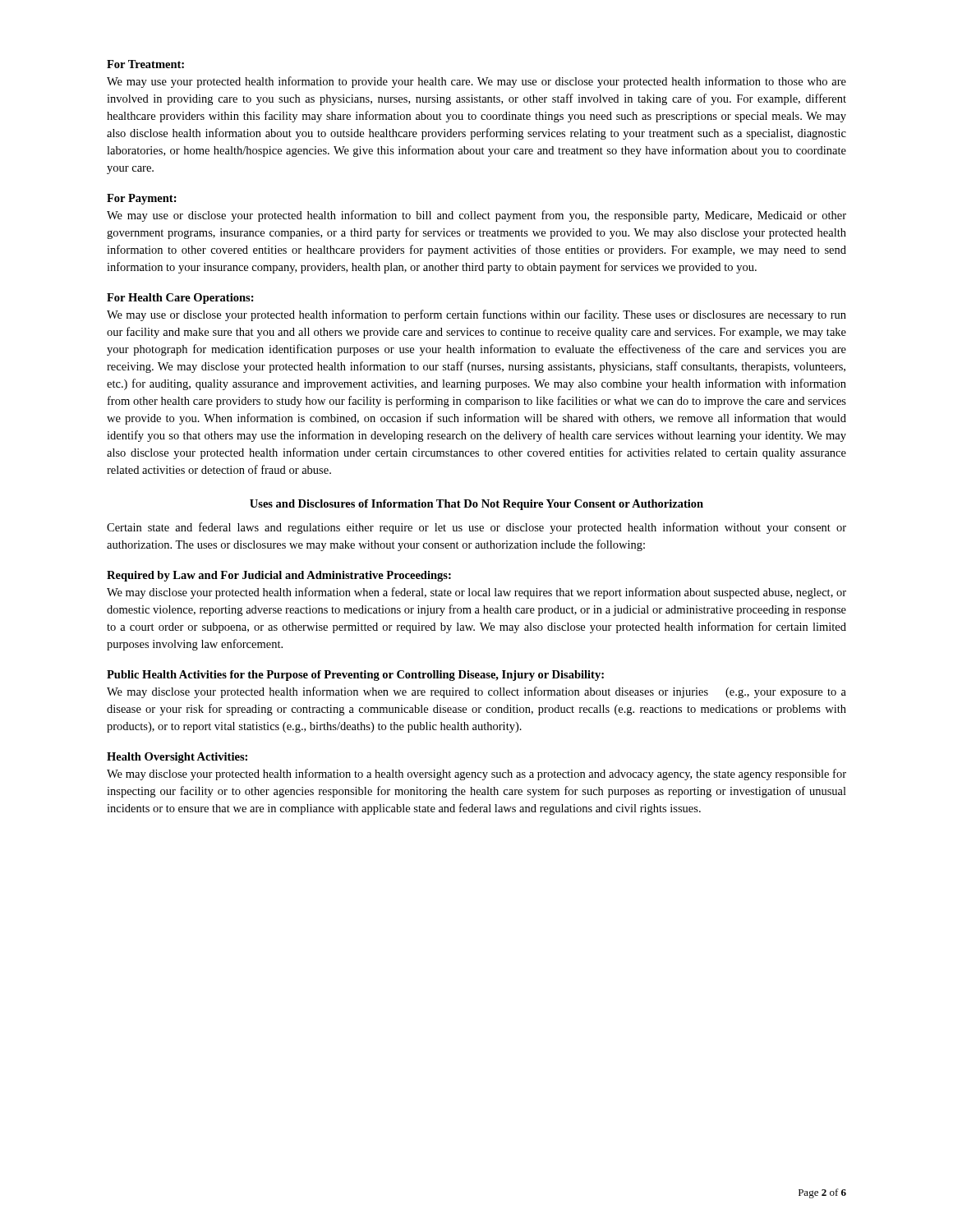Click the section header that begins "Required by Law and For Judicial and"
Viewport: 953px width, 1232px height.
[x=279, y=575]
